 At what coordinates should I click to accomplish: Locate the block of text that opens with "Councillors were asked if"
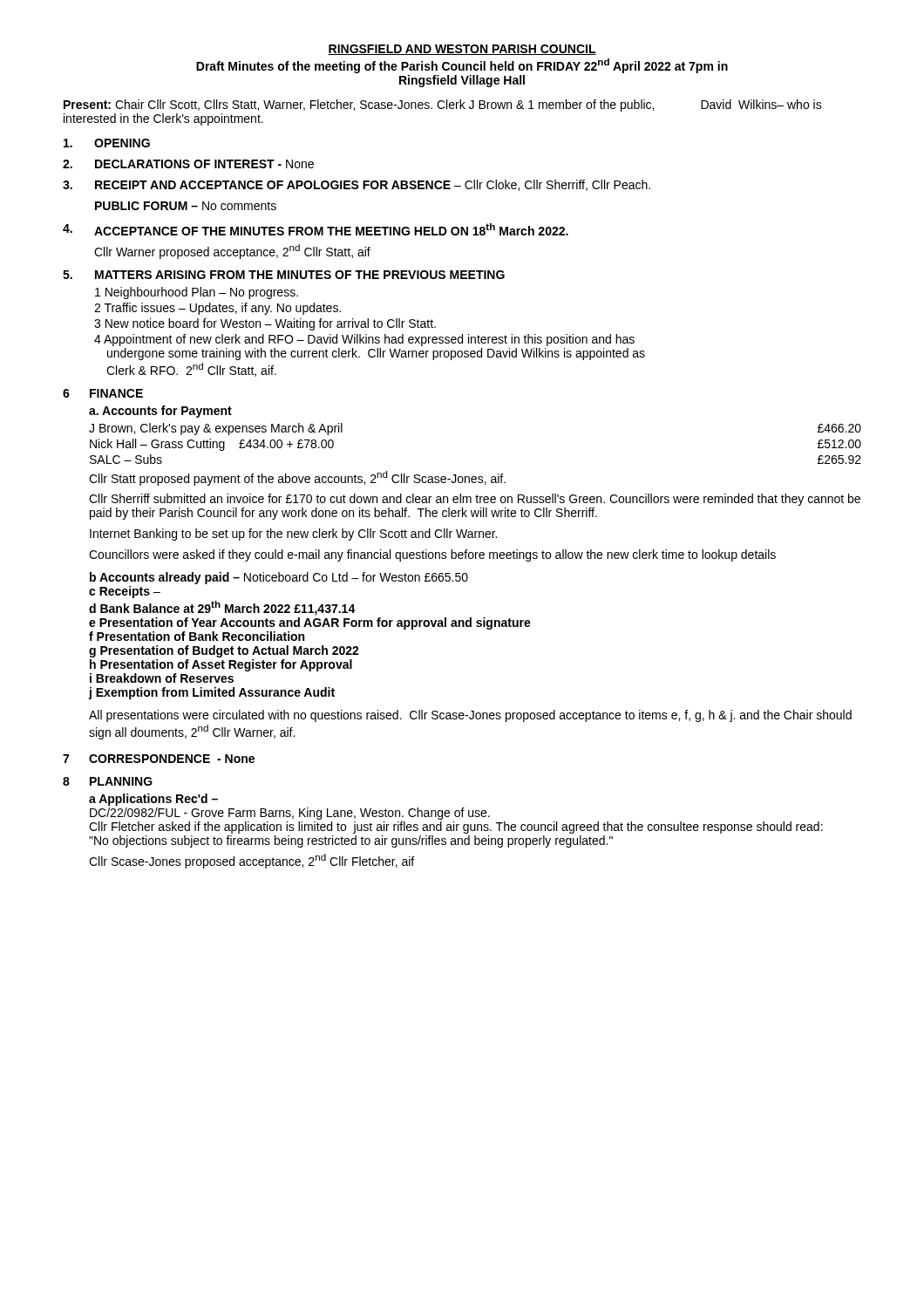click(x=432, y=555)
